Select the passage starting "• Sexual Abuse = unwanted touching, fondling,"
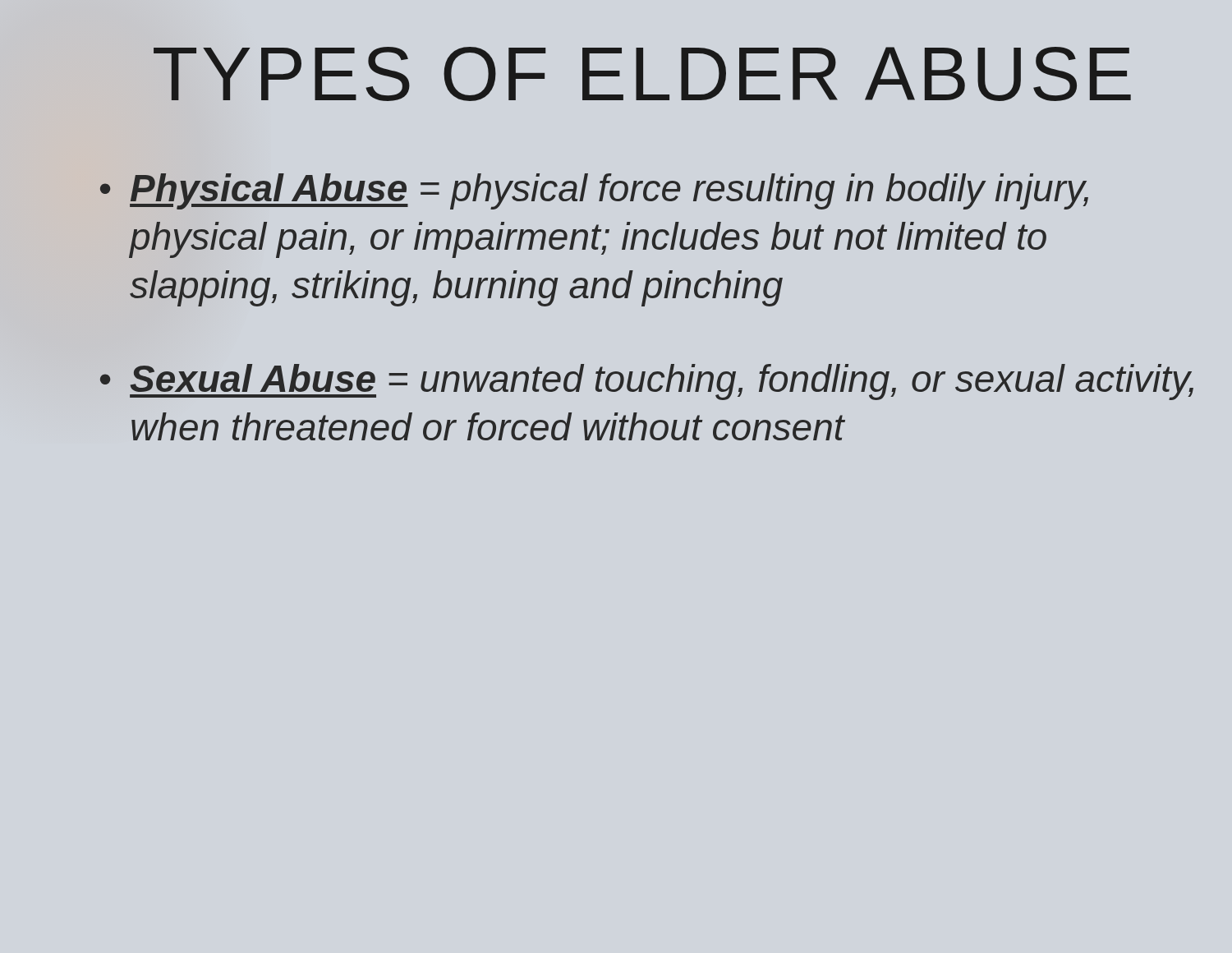The height and width of the screenshot is (953, 1232). point(649,403)
